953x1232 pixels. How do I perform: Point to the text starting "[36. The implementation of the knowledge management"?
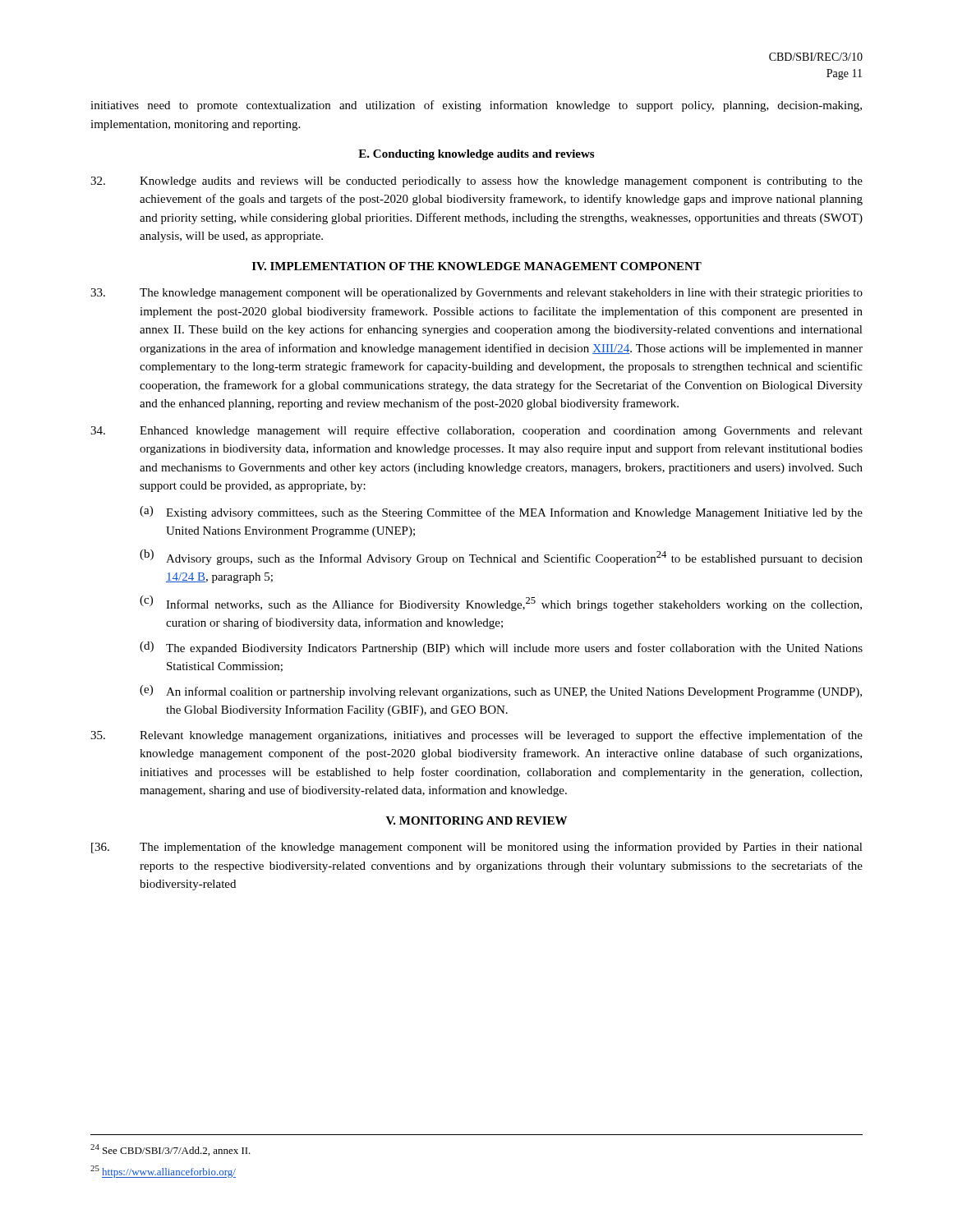pos(476,866)
